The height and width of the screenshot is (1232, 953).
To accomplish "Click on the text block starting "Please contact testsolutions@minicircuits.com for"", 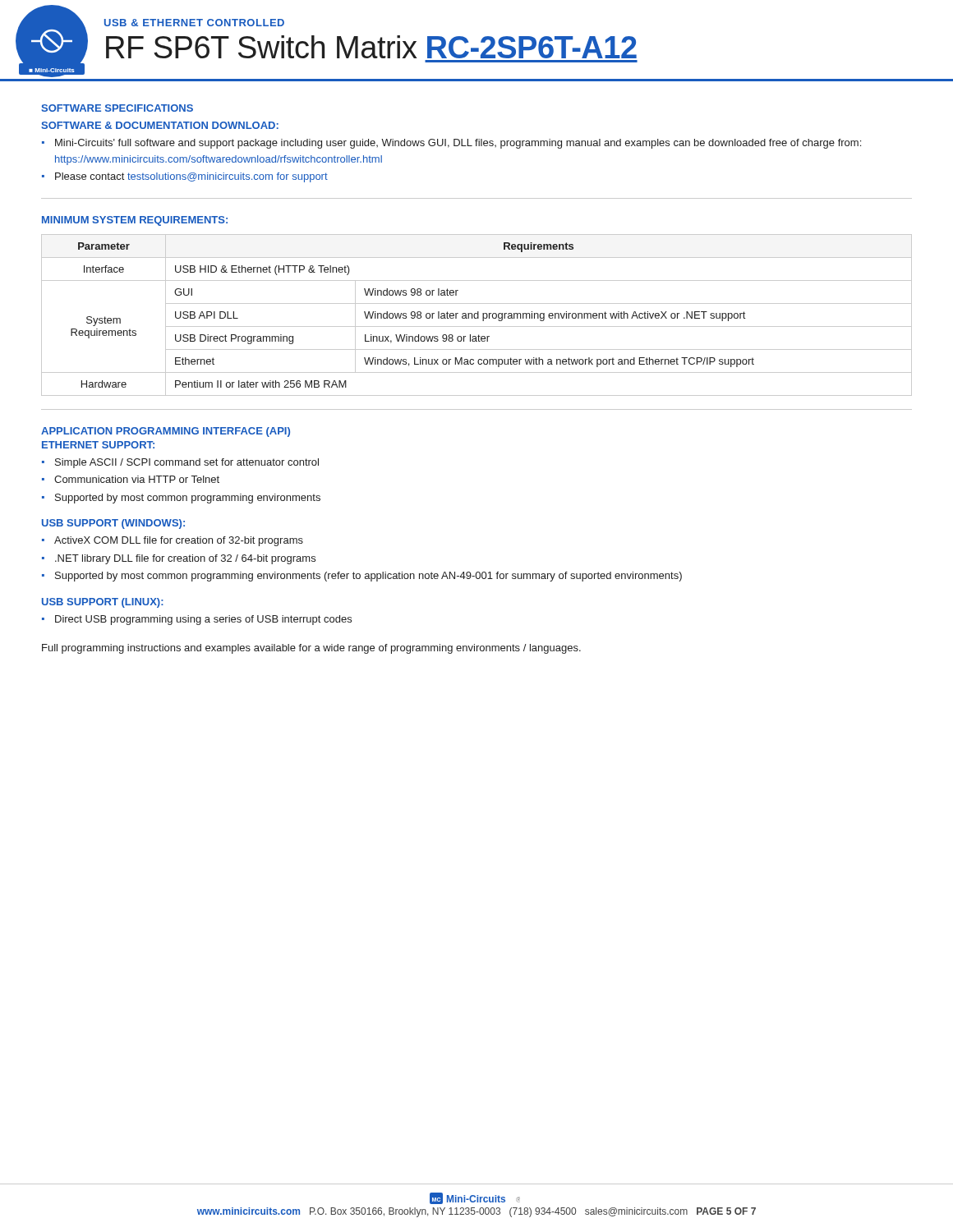I will pyautogui.click(x=191, y=176).
